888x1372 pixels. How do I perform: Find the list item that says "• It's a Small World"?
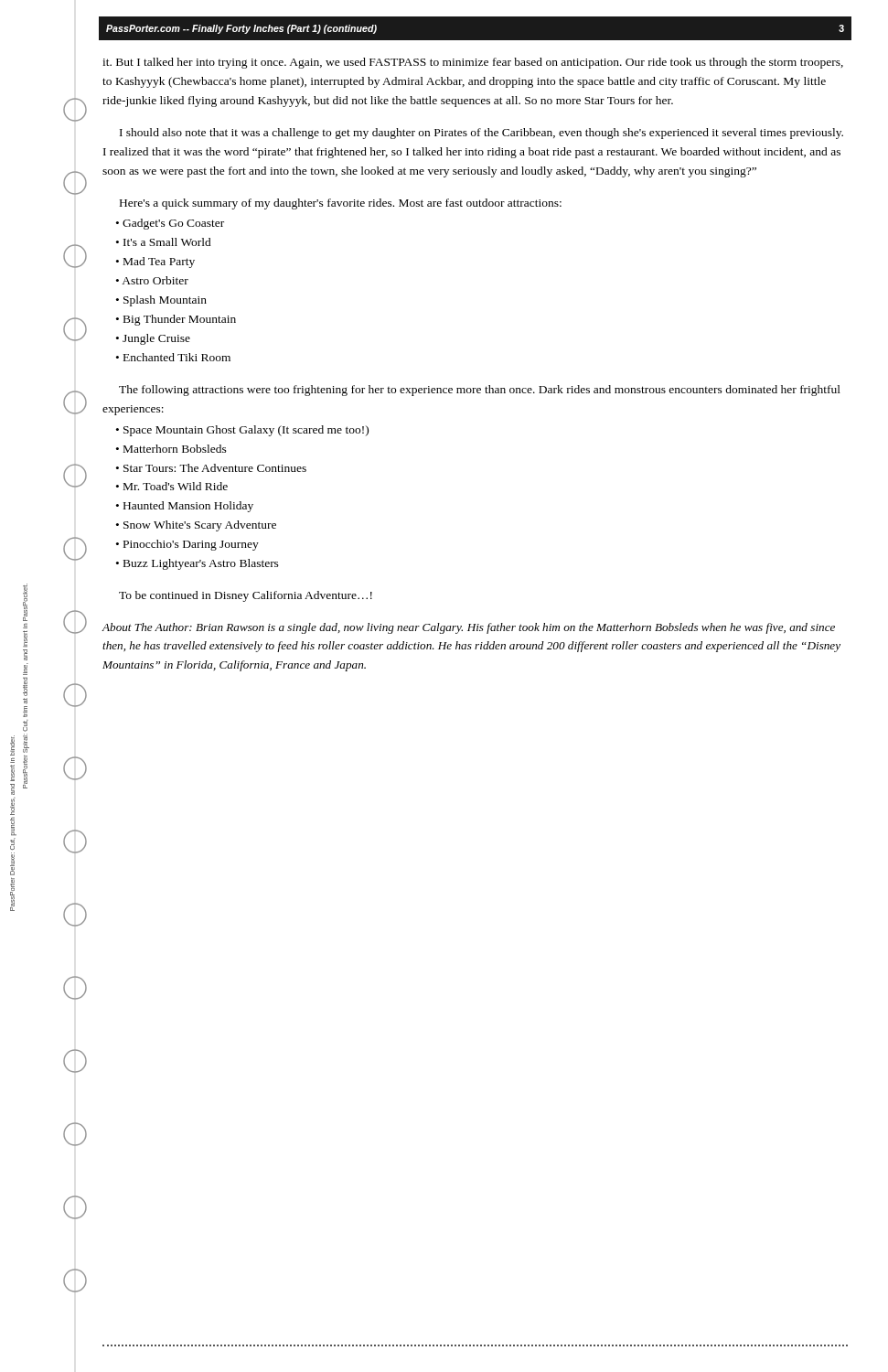pos(163,242)
